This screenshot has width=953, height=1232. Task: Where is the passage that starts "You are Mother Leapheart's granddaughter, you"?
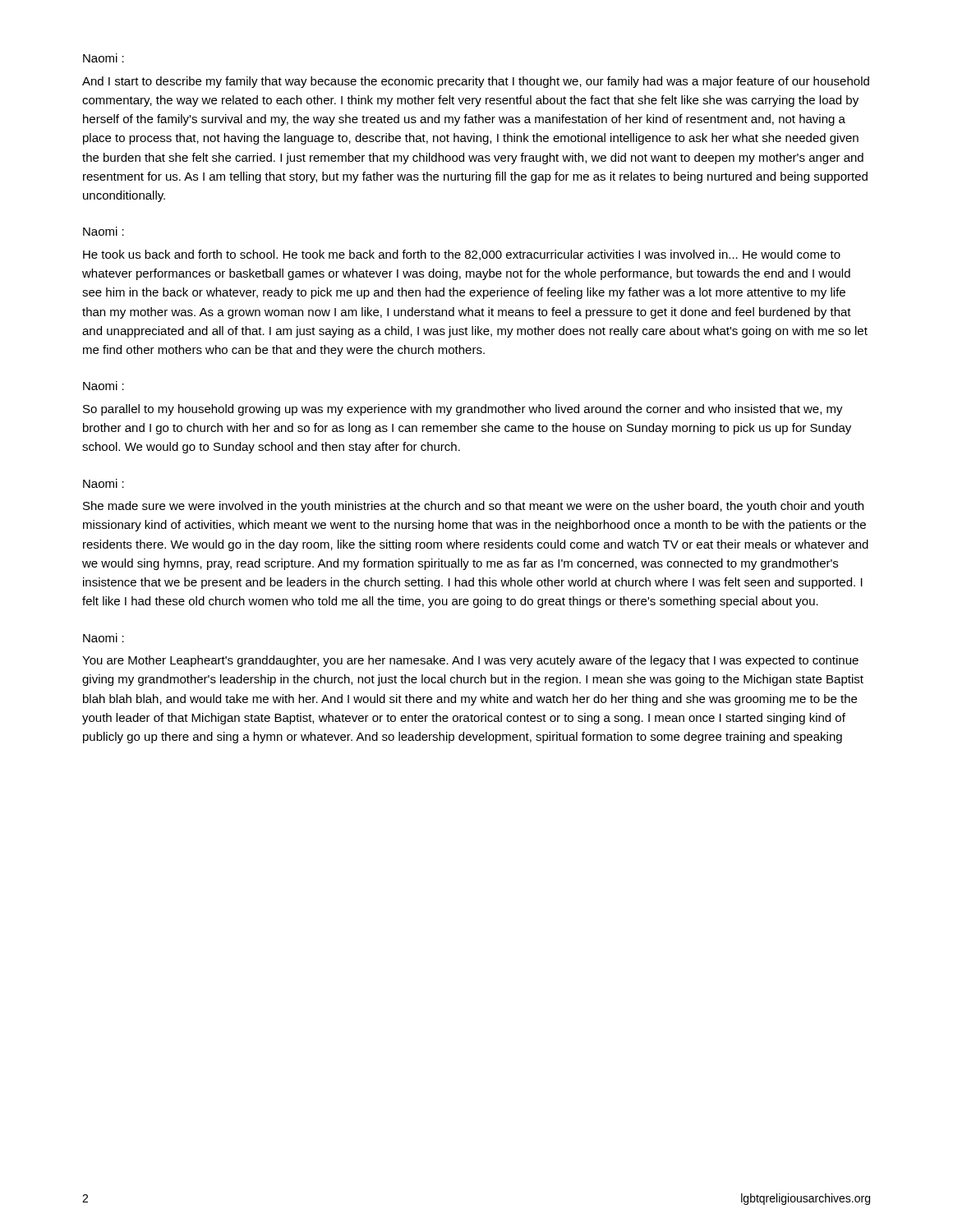(473, 698)
